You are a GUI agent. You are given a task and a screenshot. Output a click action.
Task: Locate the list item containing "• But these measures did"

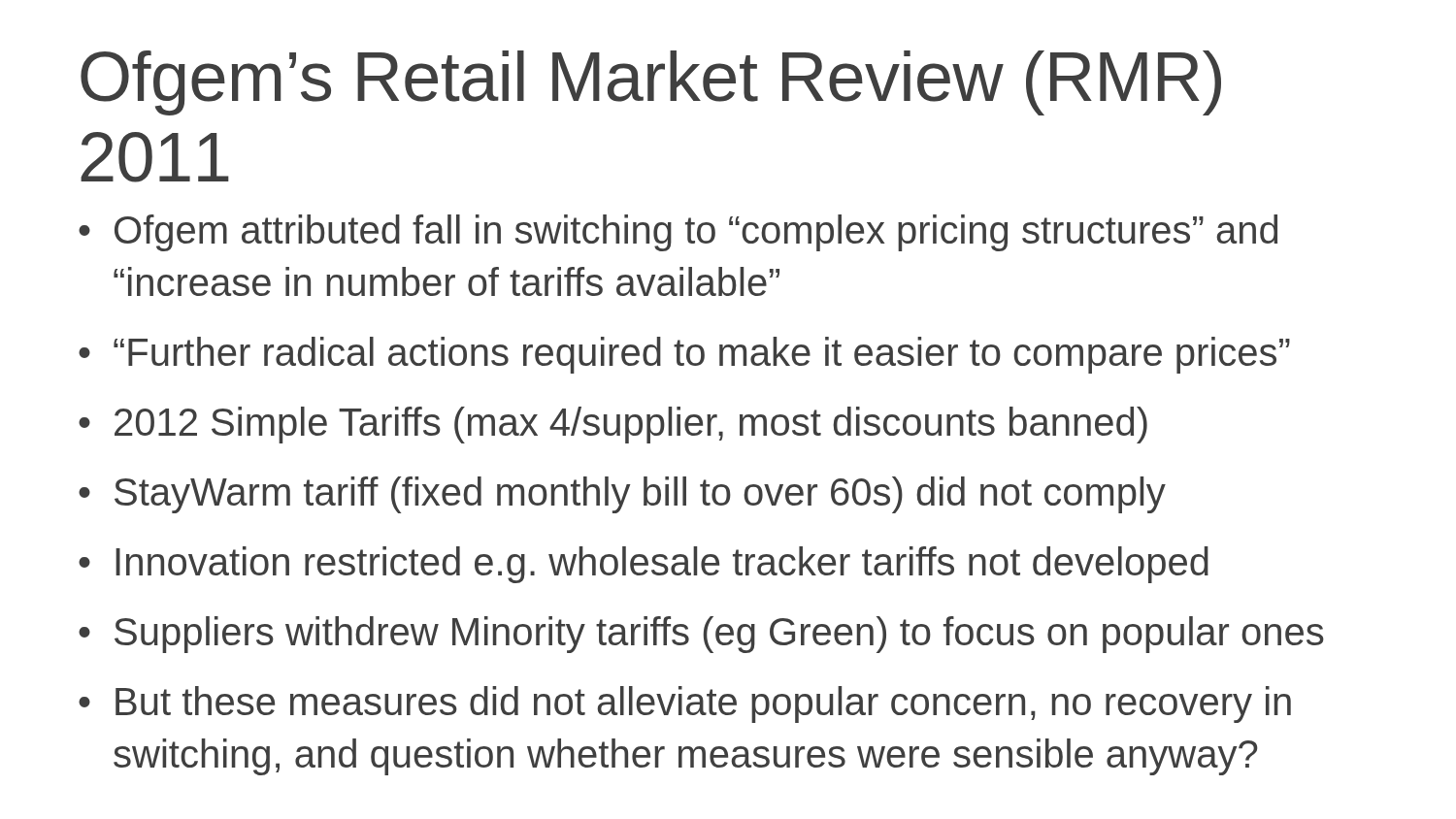click(728, 728)
